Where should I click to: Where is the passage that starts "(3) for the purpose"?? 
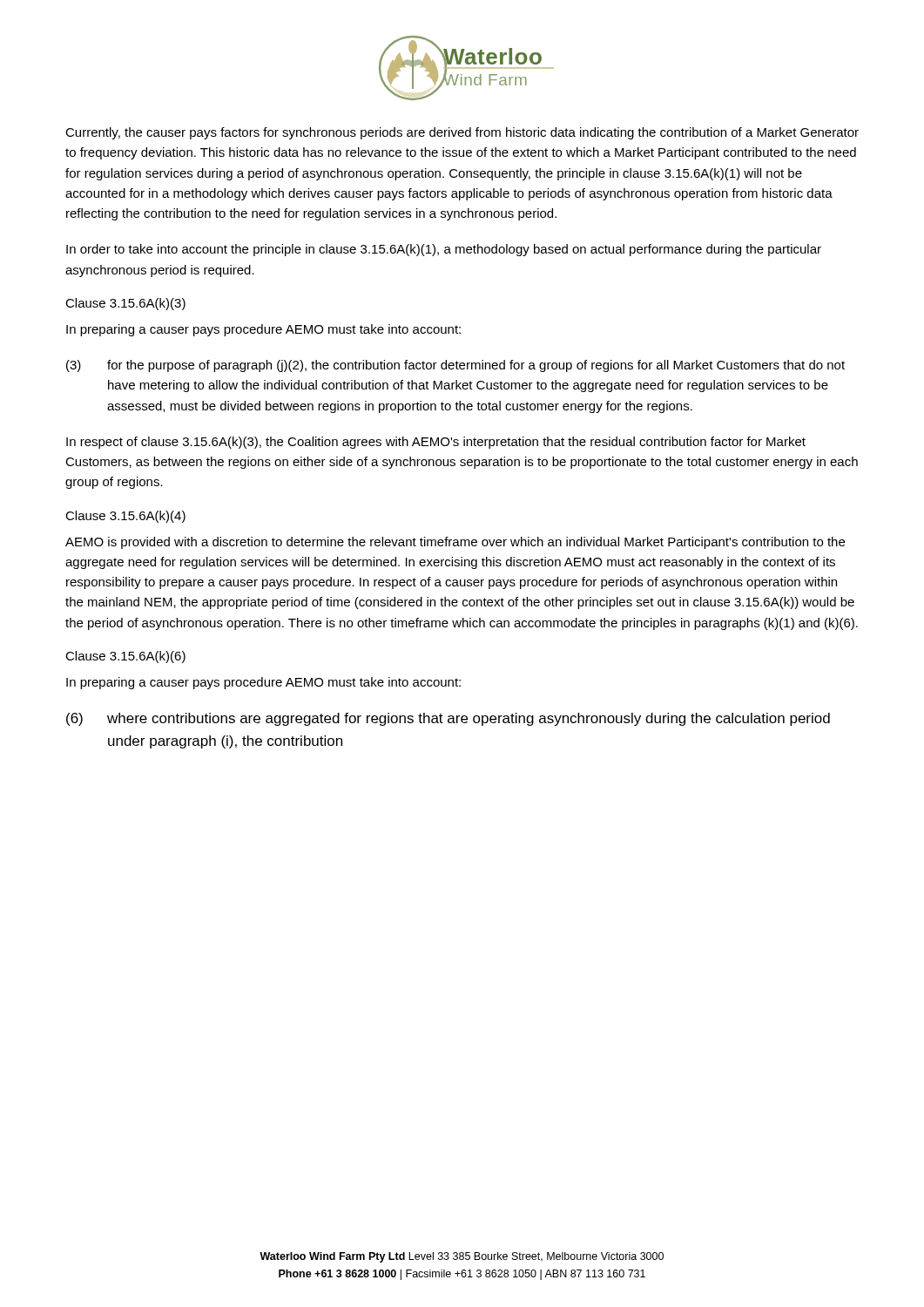click(462, 385)
